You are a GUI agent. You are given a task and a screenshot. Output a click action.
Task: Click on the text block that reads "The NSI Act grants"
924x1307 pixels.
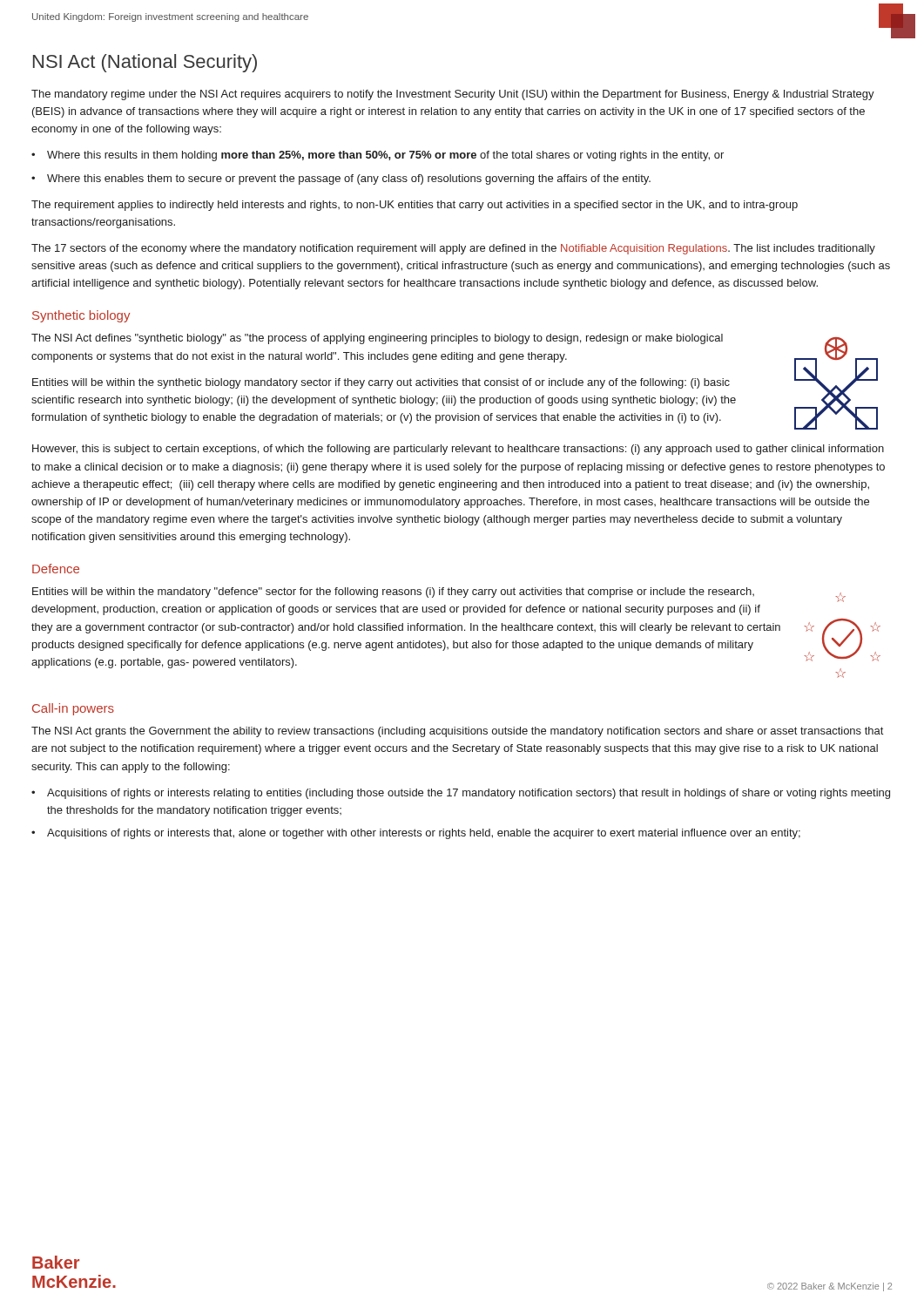click(457, 748)
